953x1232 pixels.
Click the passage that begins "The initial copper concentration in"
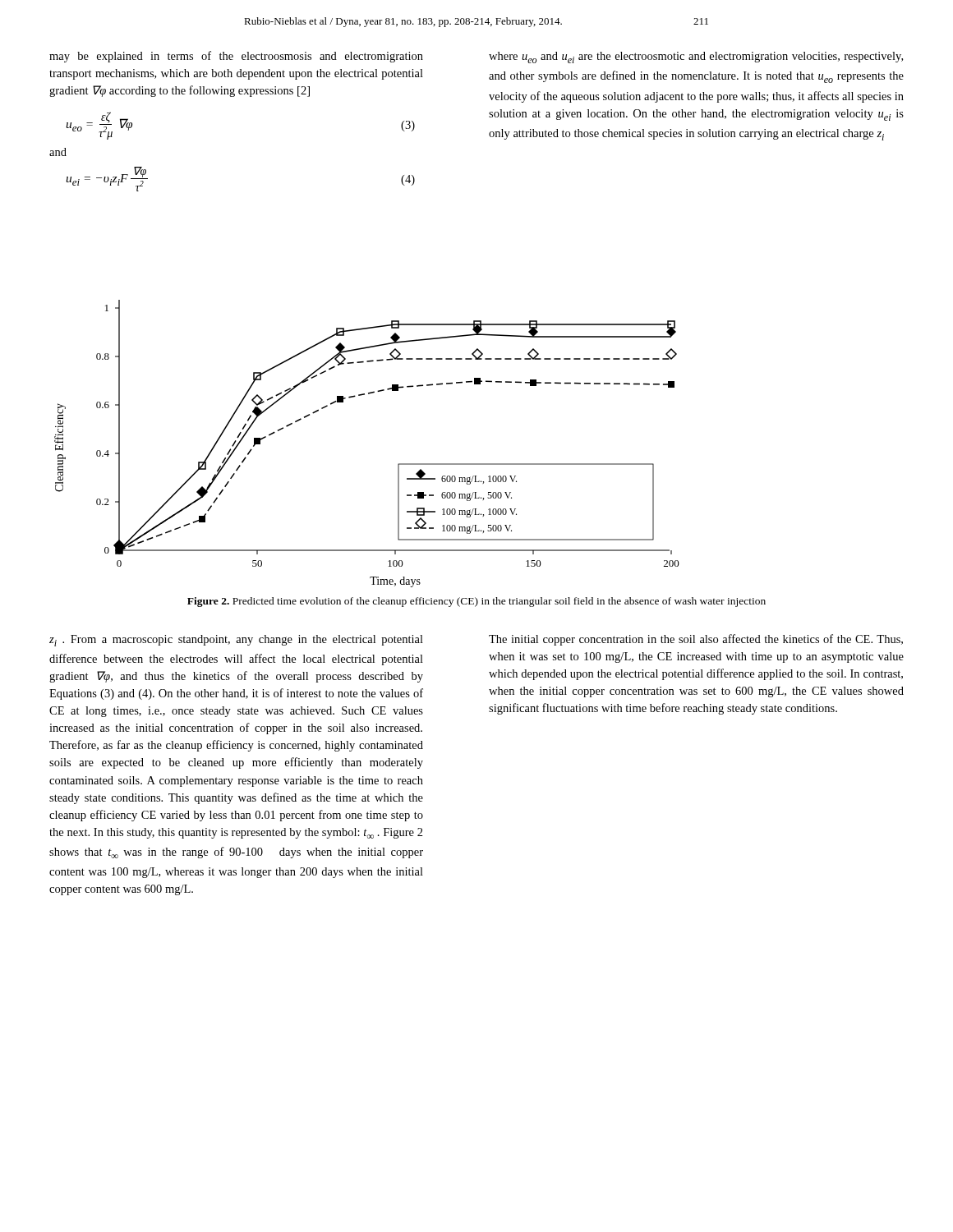pos(696,673)
